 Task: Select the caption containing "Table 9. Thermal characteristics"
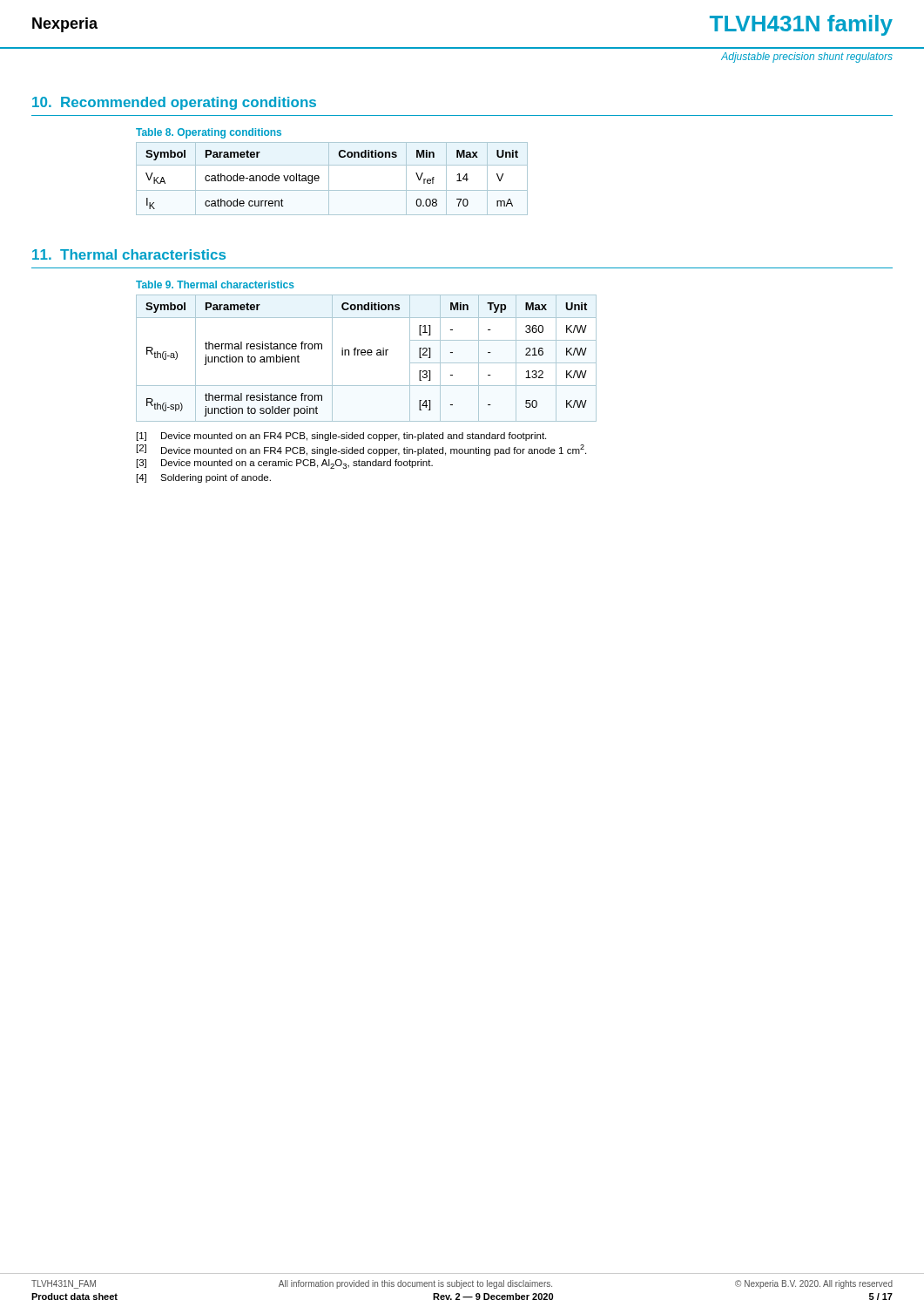tap(215, 285)
